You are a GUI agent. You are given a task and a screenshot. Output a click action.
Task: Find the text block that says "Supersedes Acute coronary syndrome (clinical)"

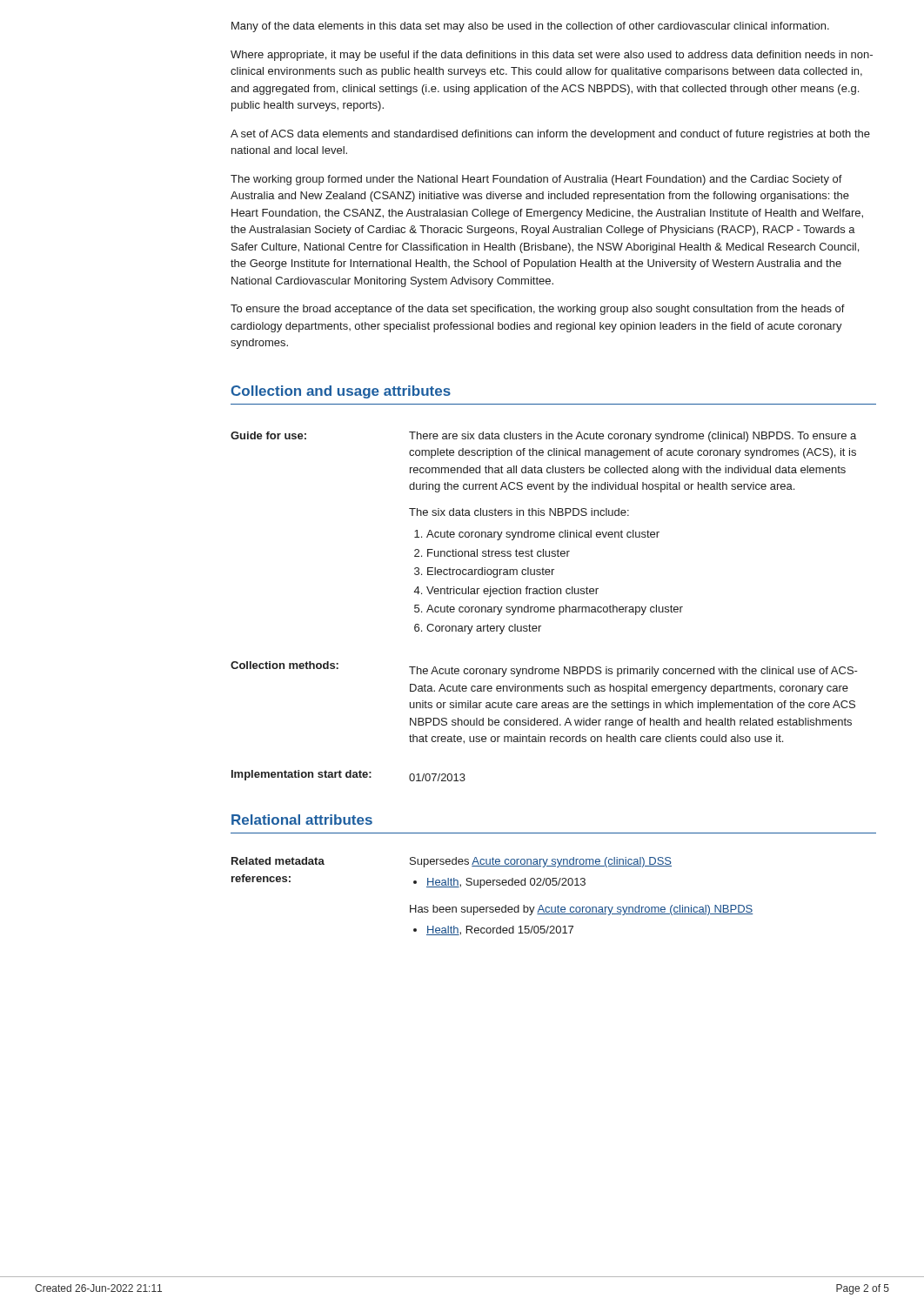[540, 861]
